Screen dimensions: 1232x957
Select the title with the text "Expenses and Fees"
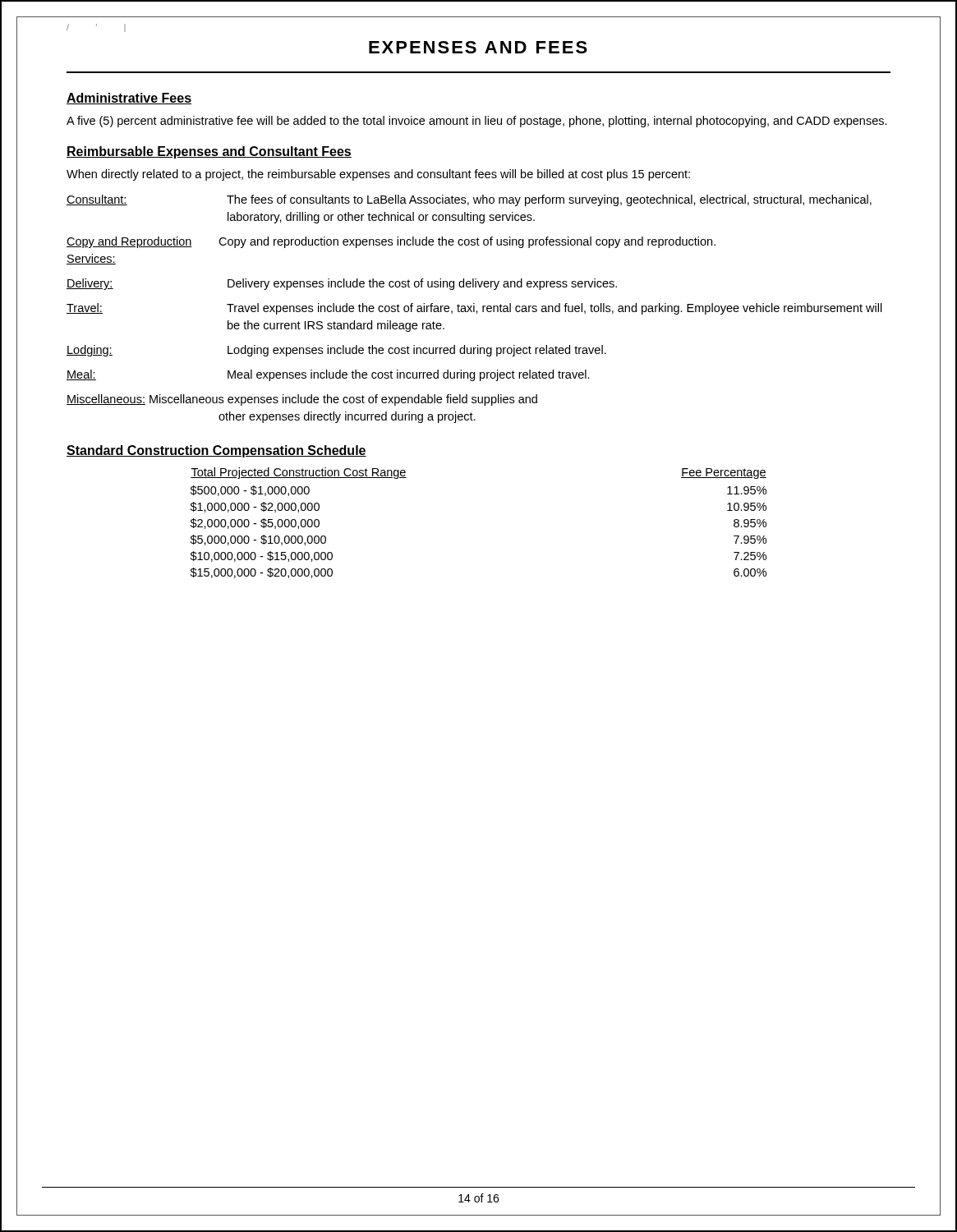pyautogui.click(x=478, y=48)
